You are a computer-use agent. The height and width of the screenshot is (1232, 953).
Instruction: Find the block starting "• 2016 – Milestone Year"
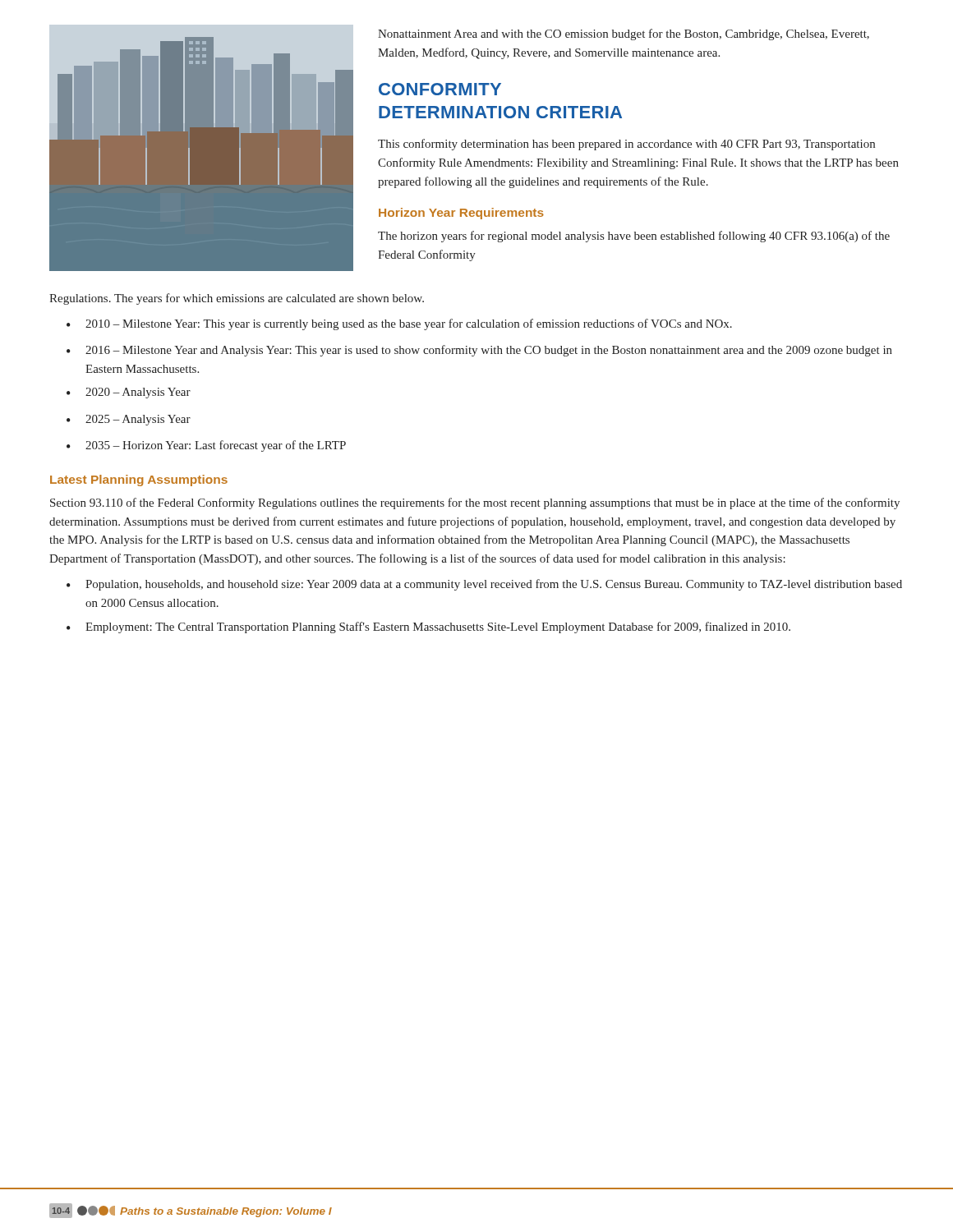point(485,359)
